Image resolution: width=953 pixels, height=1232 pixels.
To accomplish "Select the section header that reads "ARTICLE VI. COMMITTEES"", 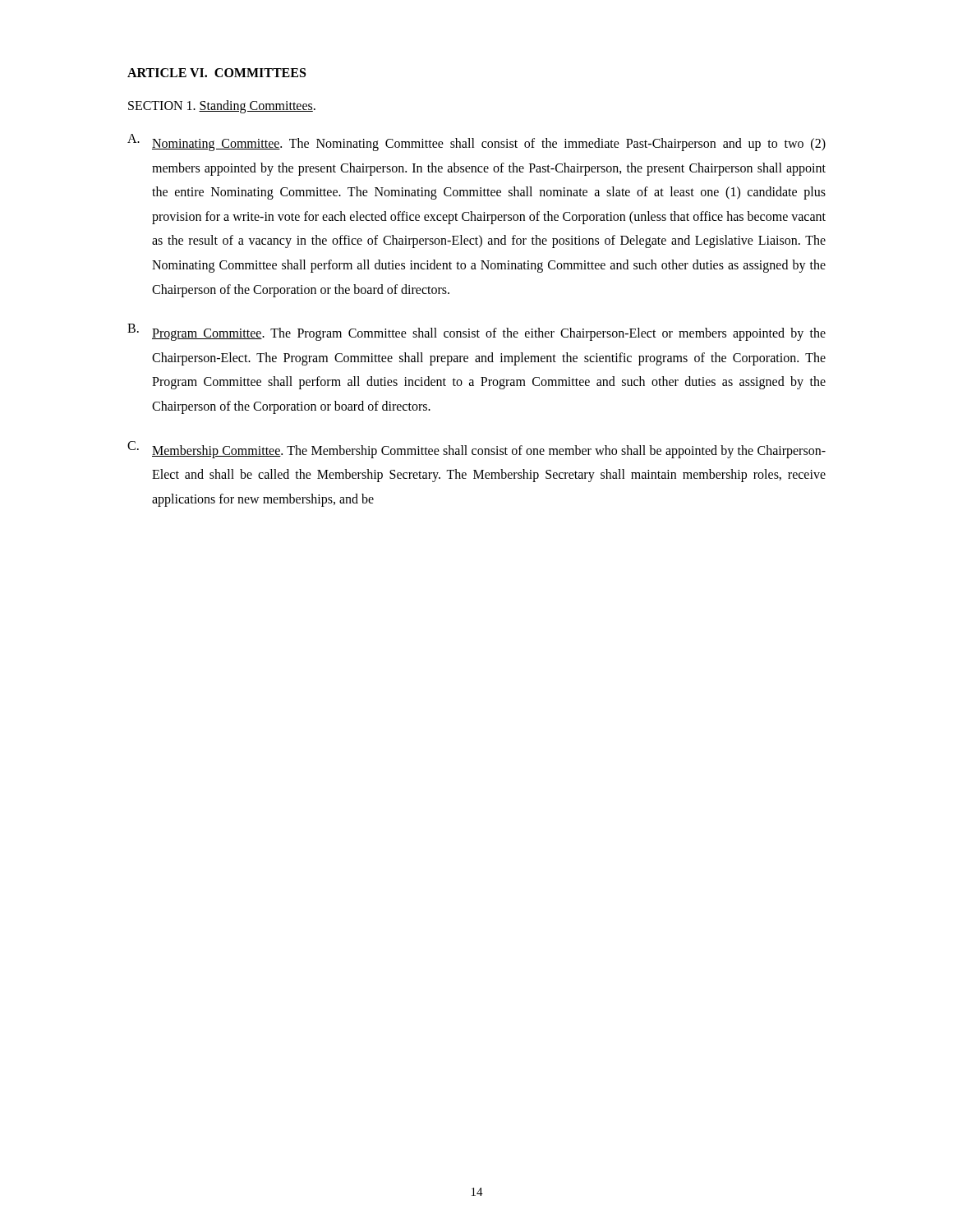I will pyautogui.click(x=217, y=73).
